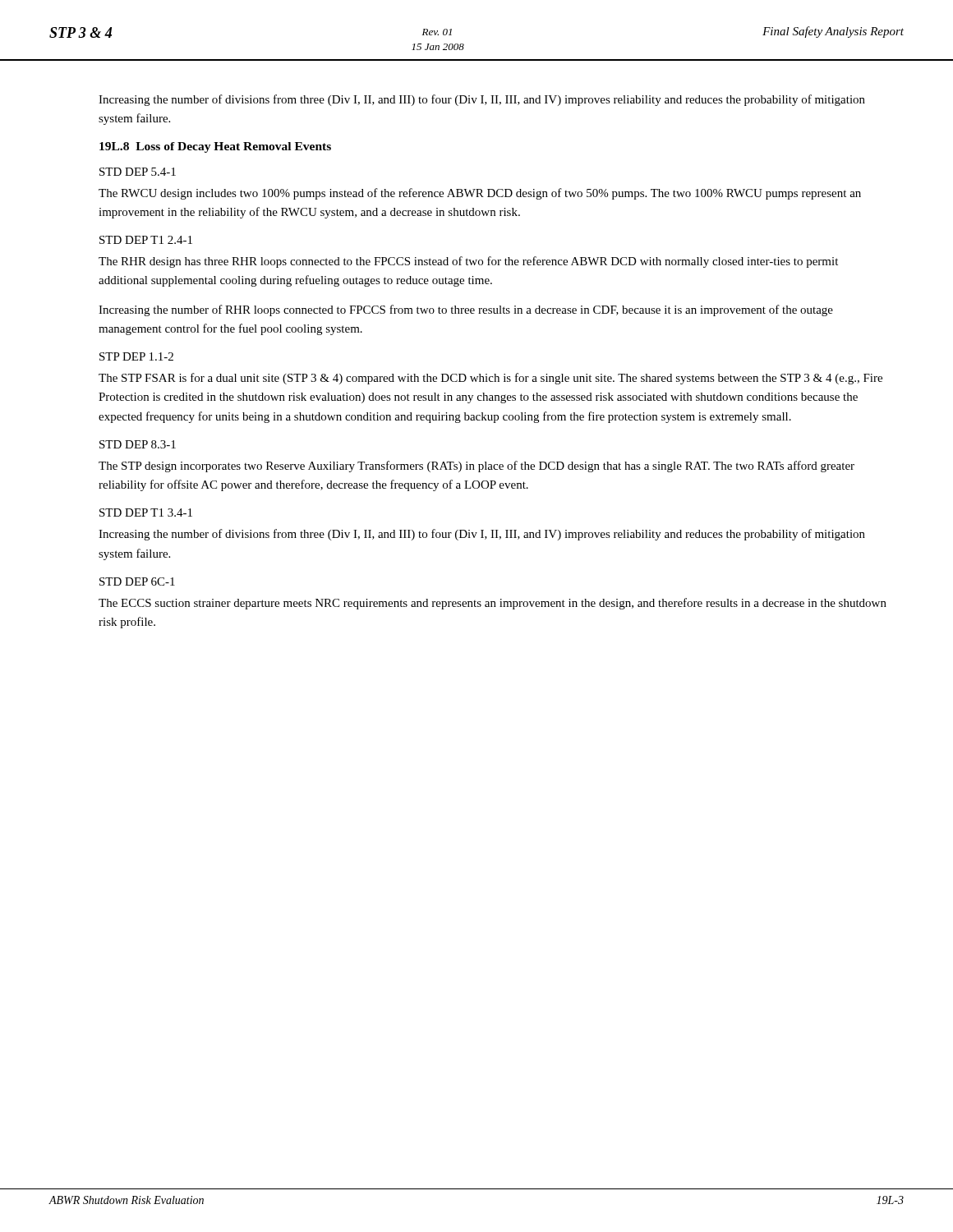This screenshot has width=953, height=1232.
Task: Select the text block that says "Increasing the number of RHR loops connected to"
Action: pyautogui.click(x=466, y=319)
